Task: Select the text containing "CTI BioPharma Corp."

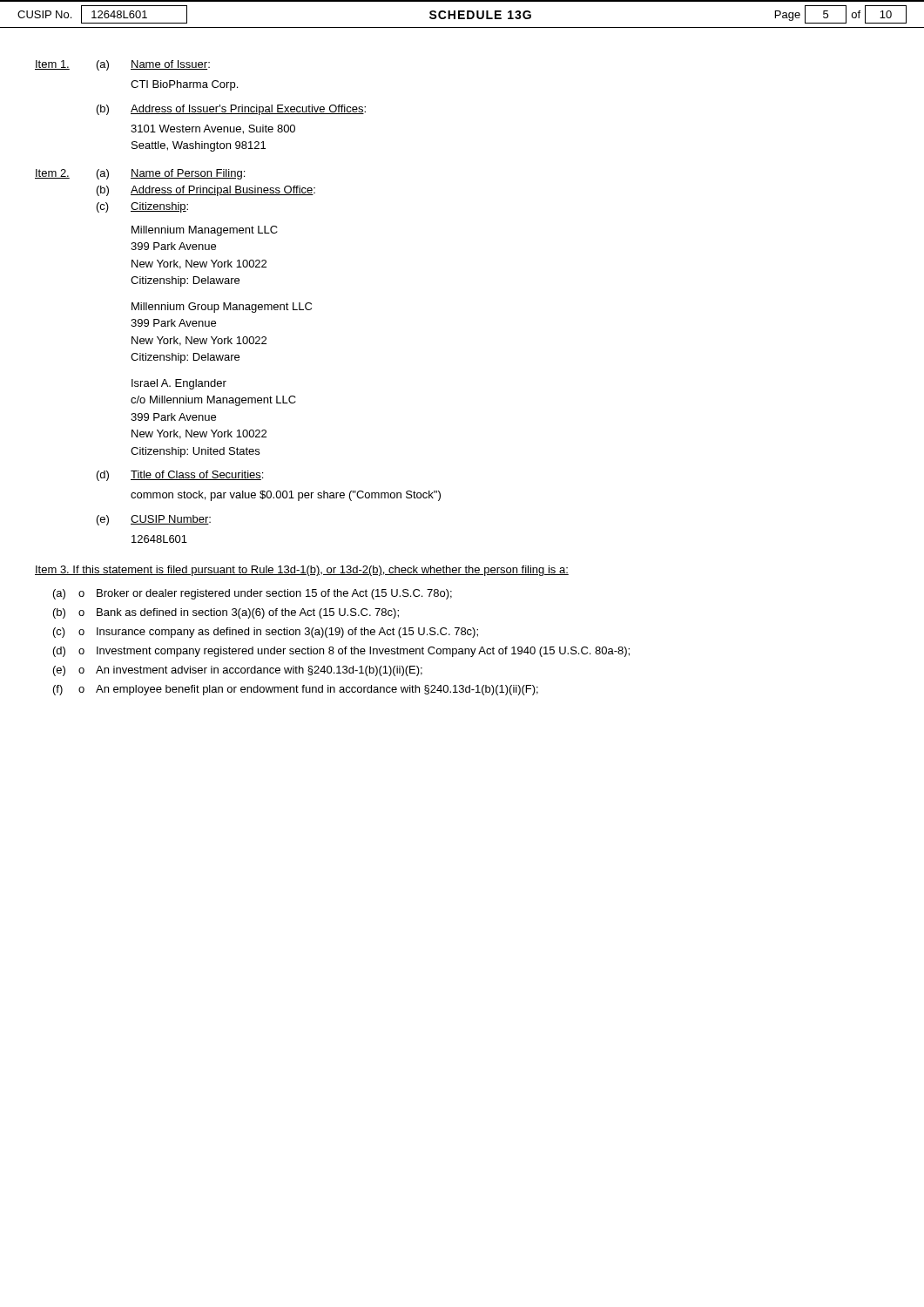Action: (185, 84)
